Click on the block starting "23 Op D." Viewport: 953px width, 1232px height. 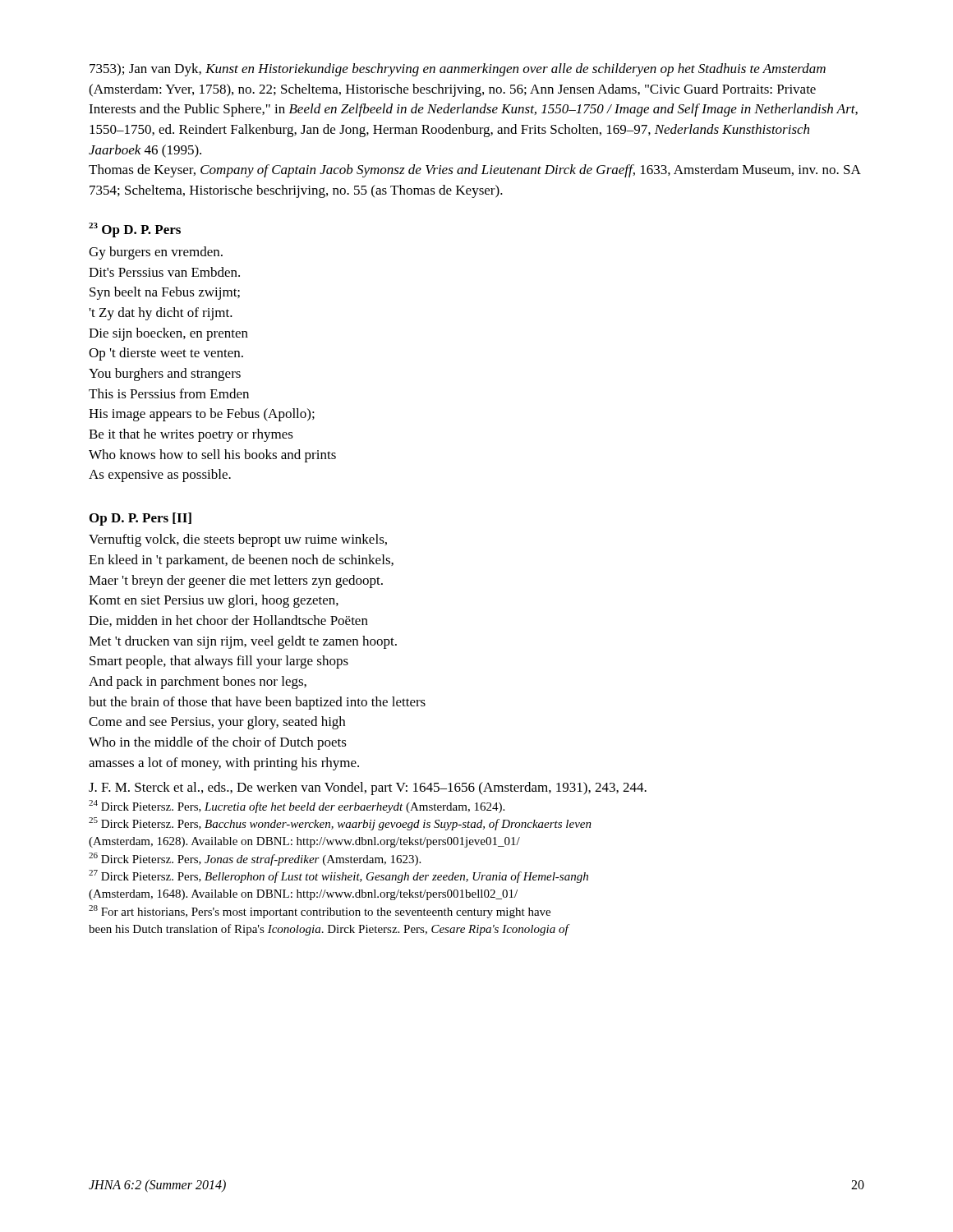pyautogui.click(x=135, y=229)
